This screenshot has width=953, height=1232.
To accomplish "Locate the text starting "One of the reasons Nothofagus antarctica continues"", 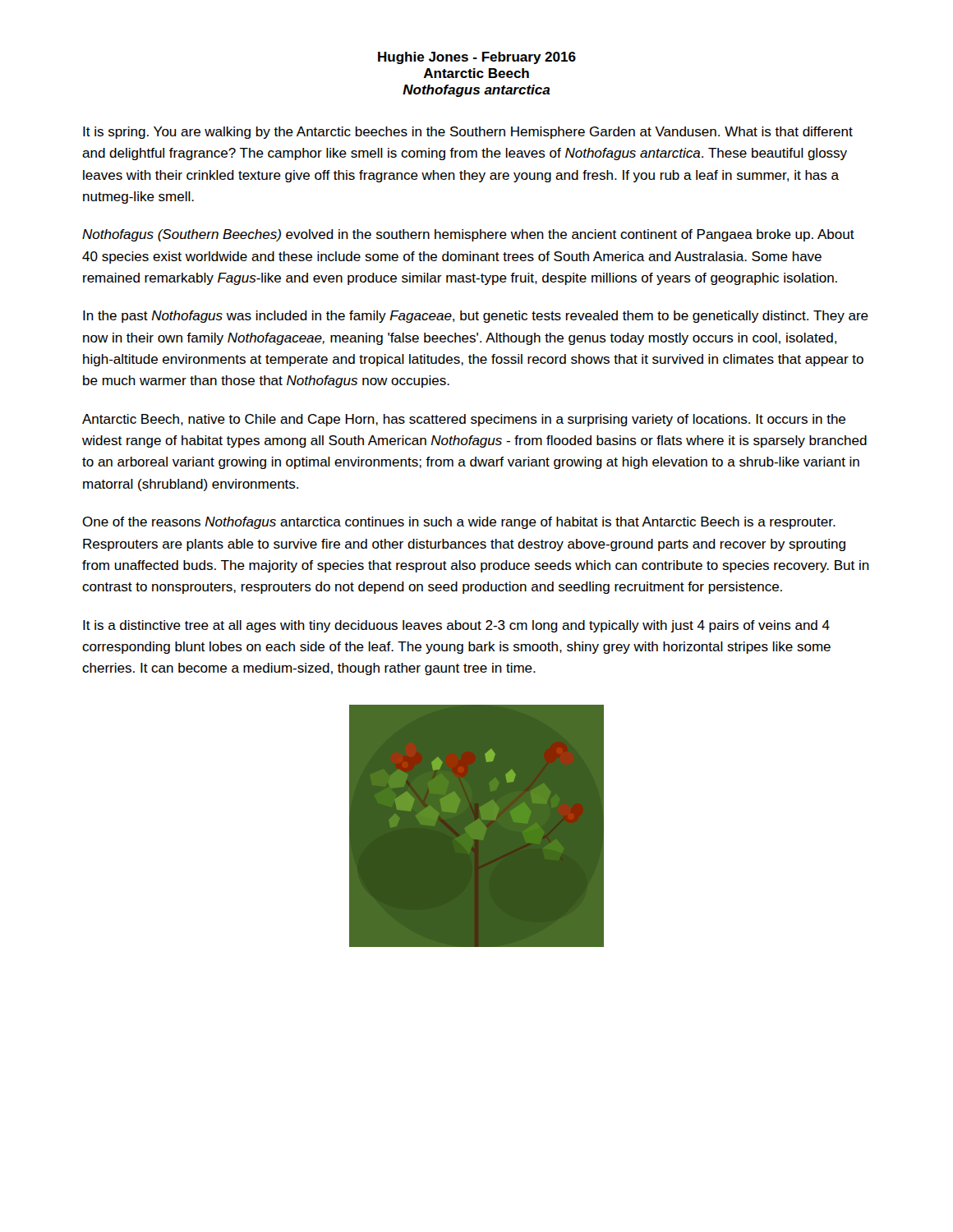I will tap(476, 555).
